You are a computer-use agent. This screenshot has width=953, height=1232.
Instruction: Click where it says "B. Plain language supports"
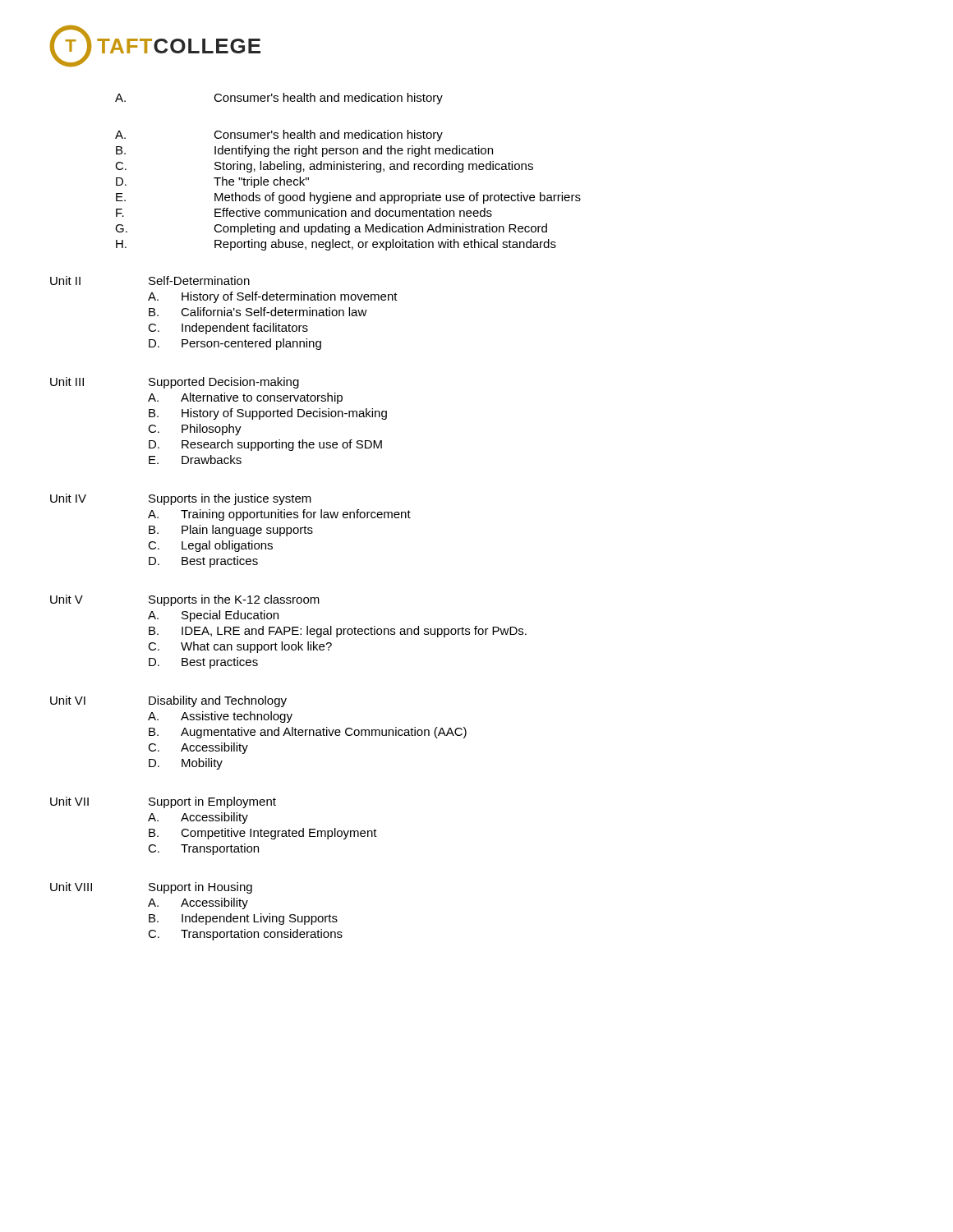pos(230,529)
